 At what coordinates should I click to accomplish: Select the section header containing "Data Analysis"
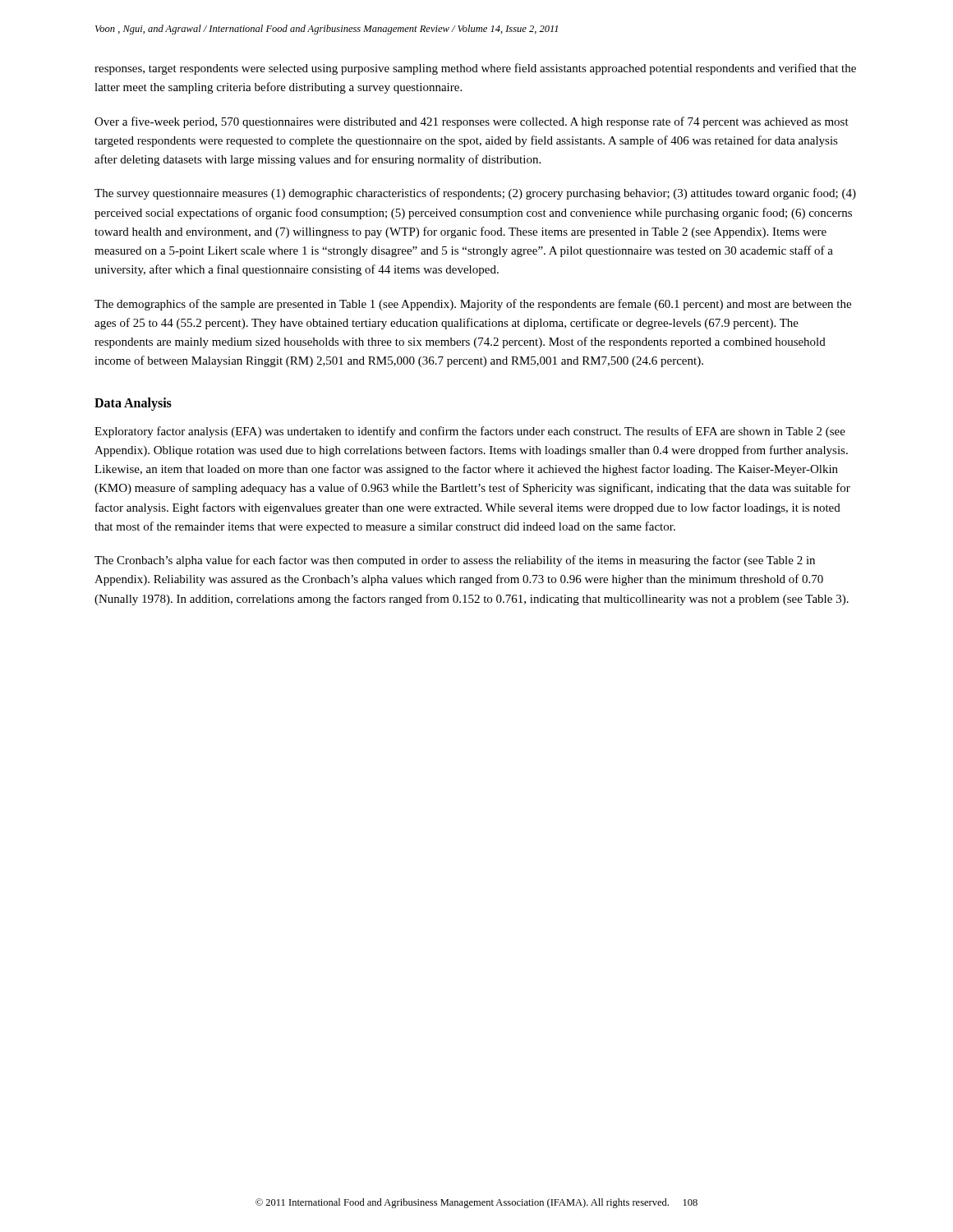click(x=133, y=402)
